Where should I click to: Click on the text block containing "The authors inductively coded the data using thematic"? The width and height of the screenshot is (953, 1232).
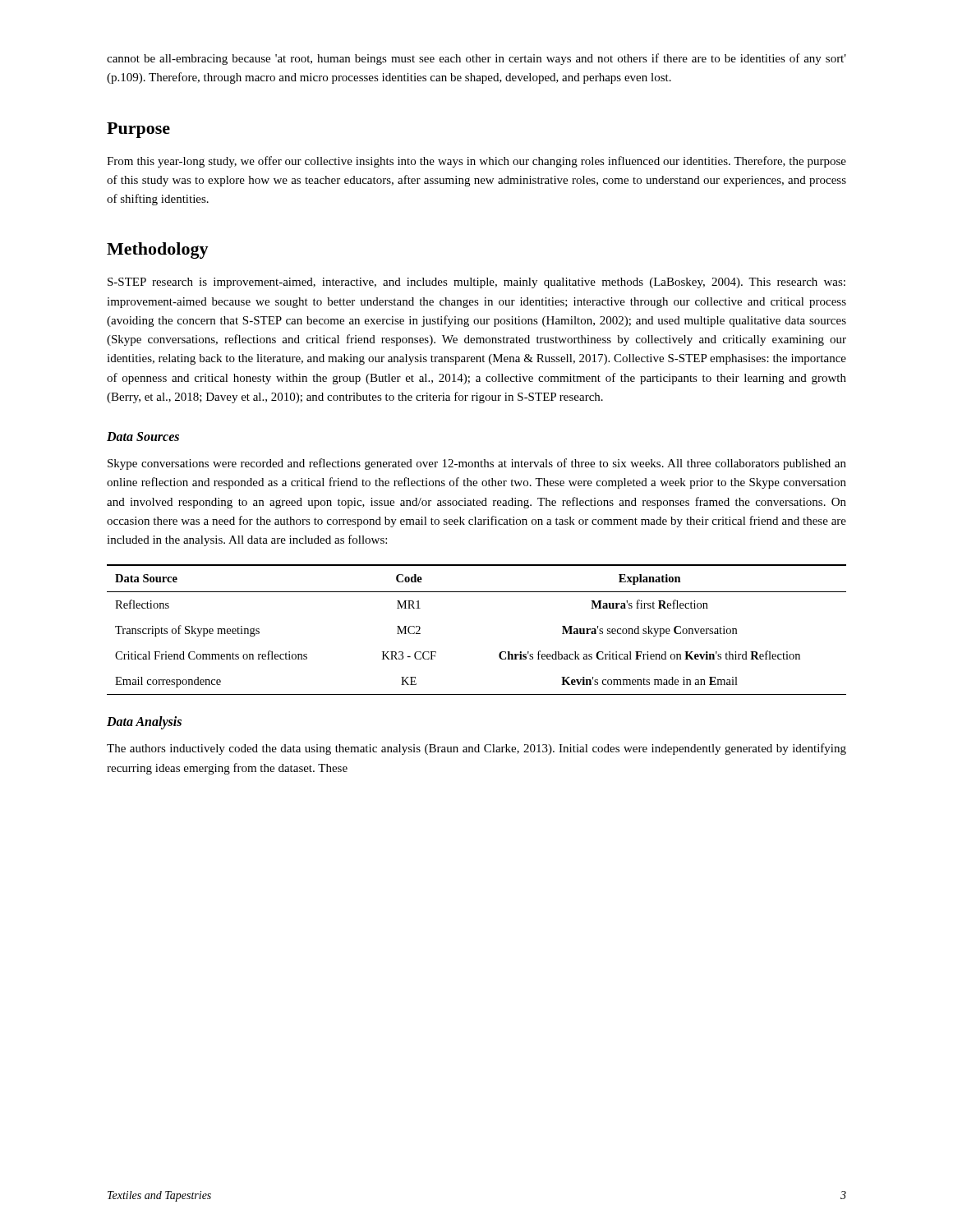pos(476,758)
